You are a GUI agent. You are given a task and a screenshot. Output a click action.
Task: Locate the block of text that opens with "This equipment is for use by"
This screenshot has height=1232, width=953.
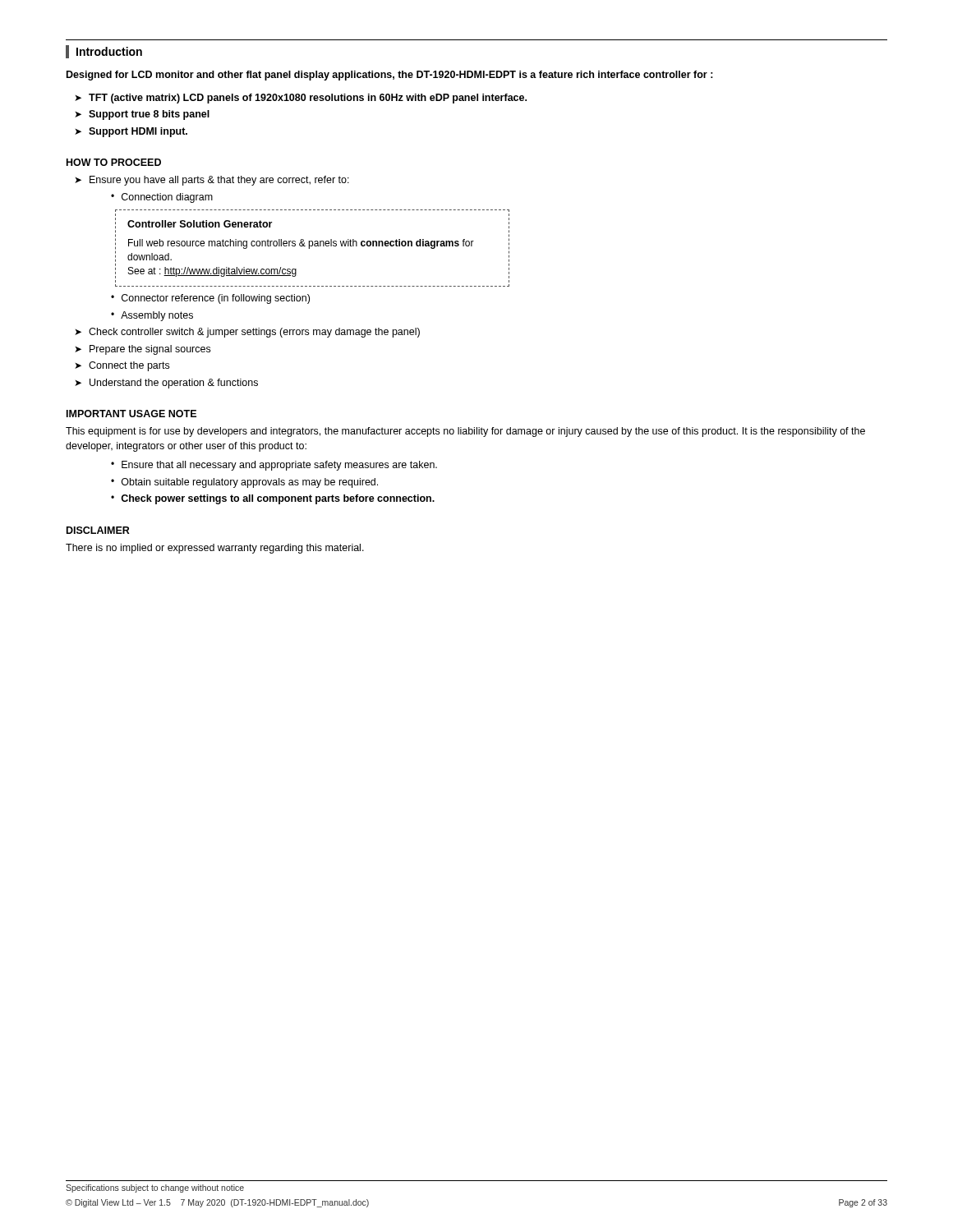(x=466, y=439)
